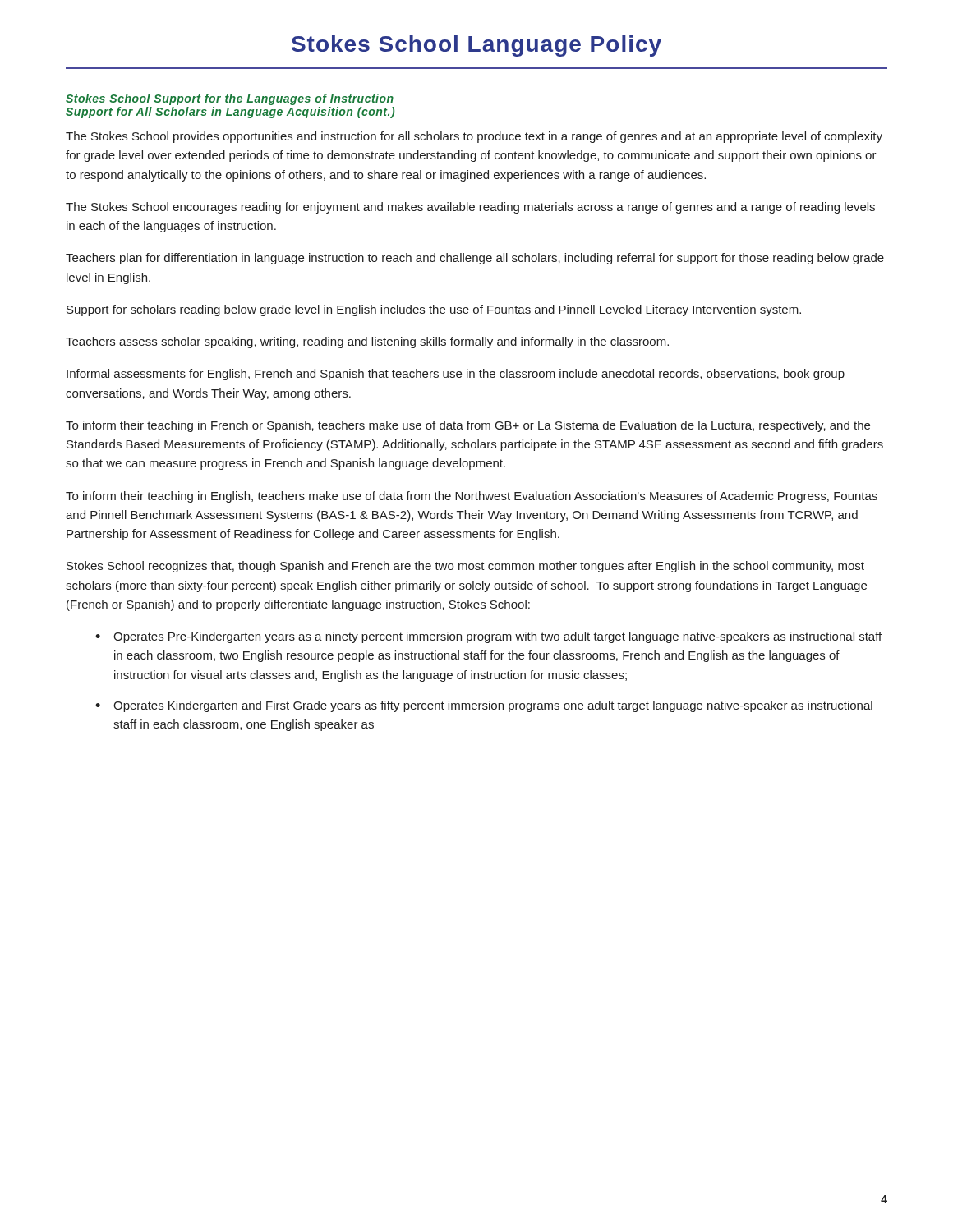Image resolution: width=953 pixels, height=1232 pixels.
Task: Click on the passage starting "Informal assessments for English, French"
Action: coord(455,383)
